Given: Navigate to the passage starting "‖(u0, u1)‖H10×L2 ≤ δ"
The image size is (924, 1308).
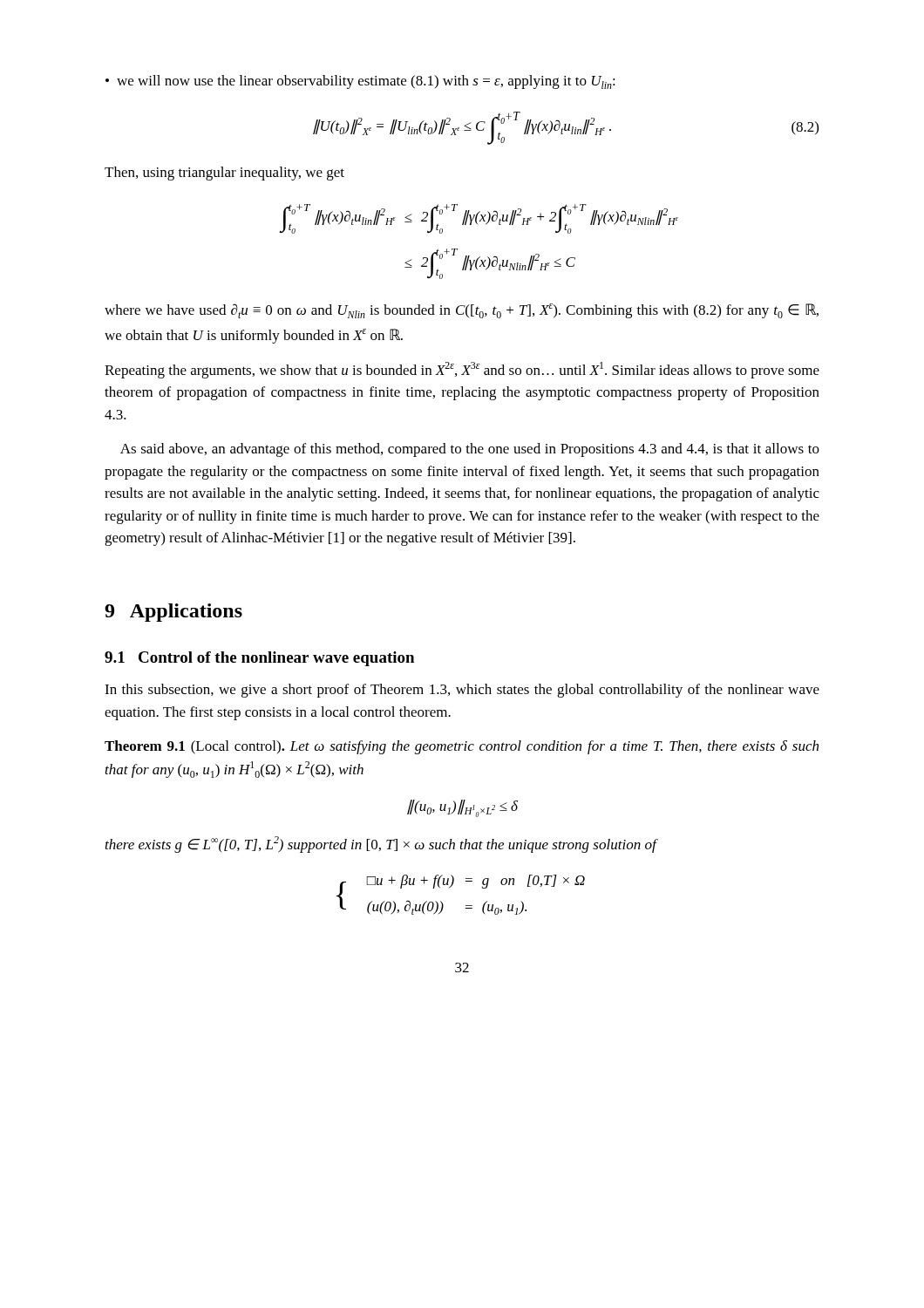Looking at the screenshot, I should coord(462,808).
